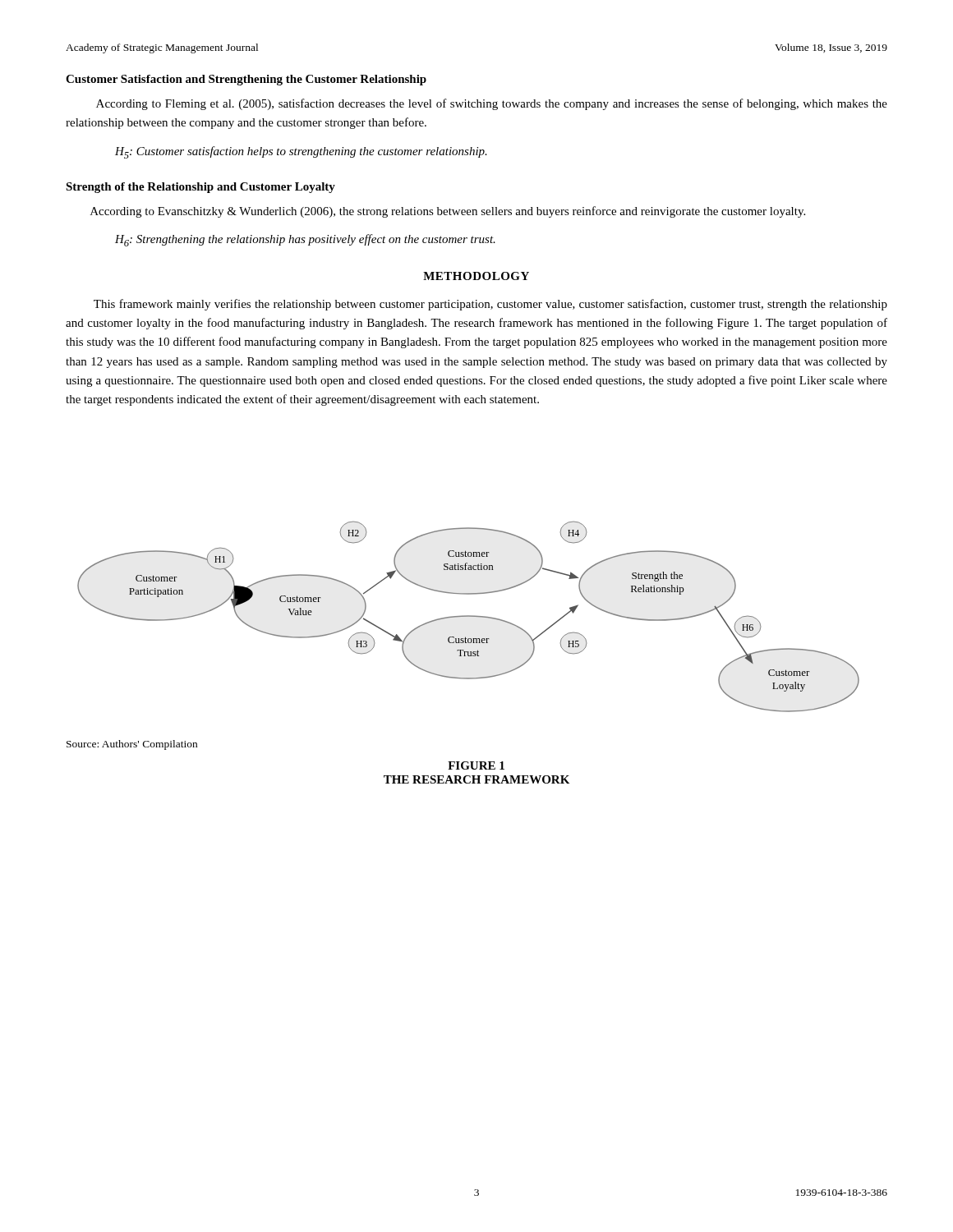953x1232 pixels.
Task: Select the text block starting "According to Fleming et al."
Action: point(476,113)
